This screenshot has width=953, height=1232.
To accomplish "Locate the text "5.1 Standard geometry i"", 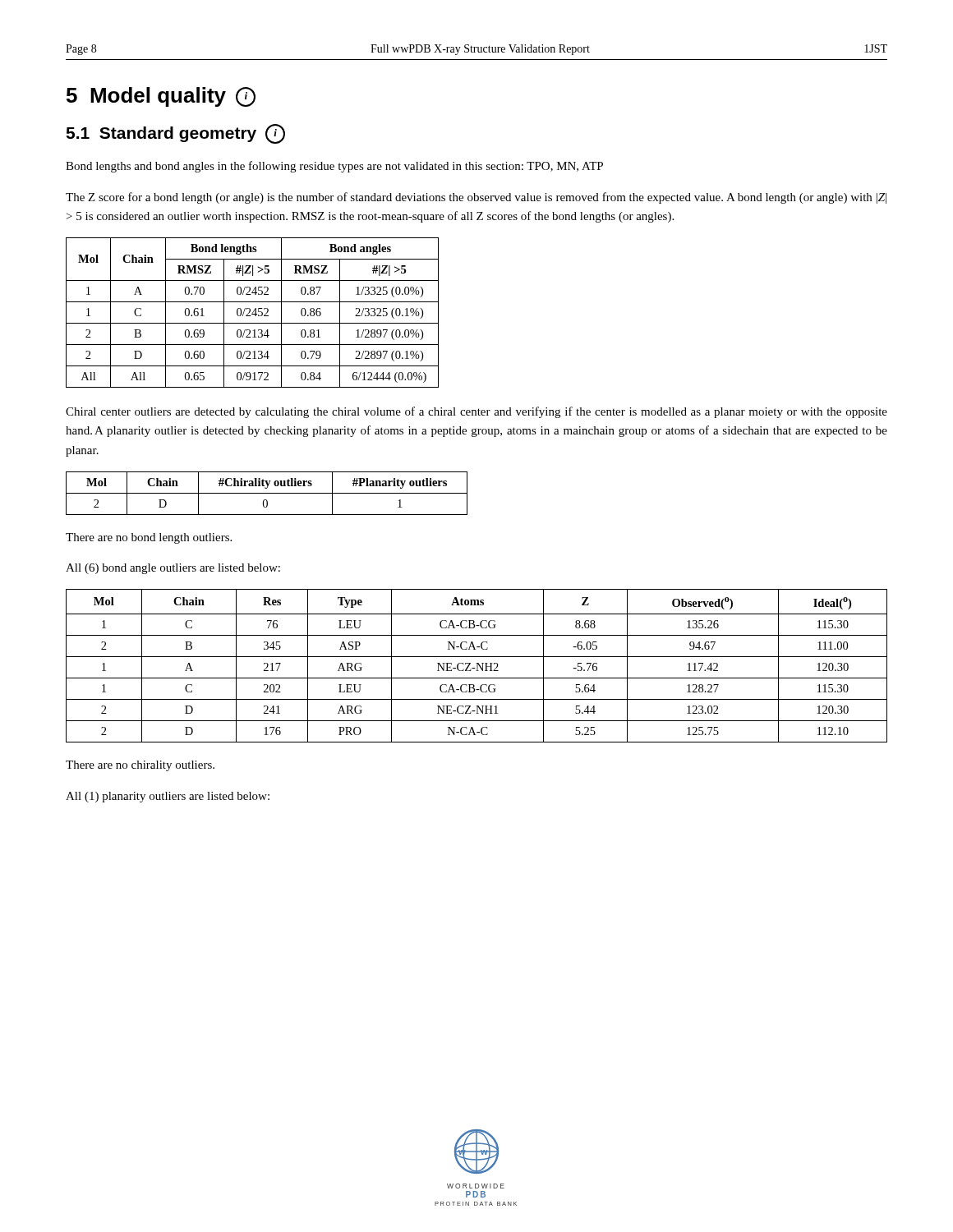I will tap(175, 134).
